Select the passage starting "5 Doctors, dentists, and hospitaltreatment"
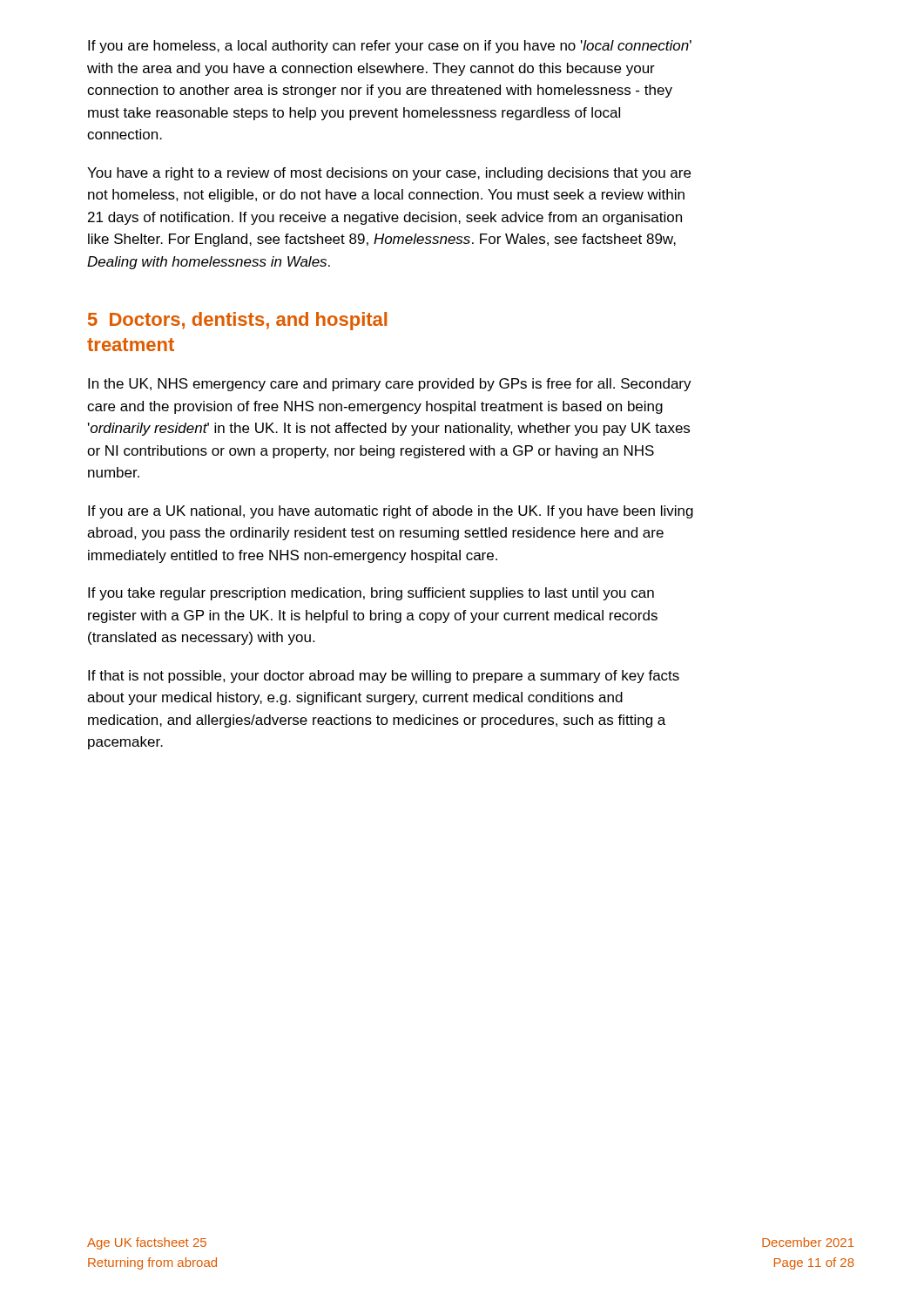Viewport: 924px width, 1307px height. coord(238,332)
